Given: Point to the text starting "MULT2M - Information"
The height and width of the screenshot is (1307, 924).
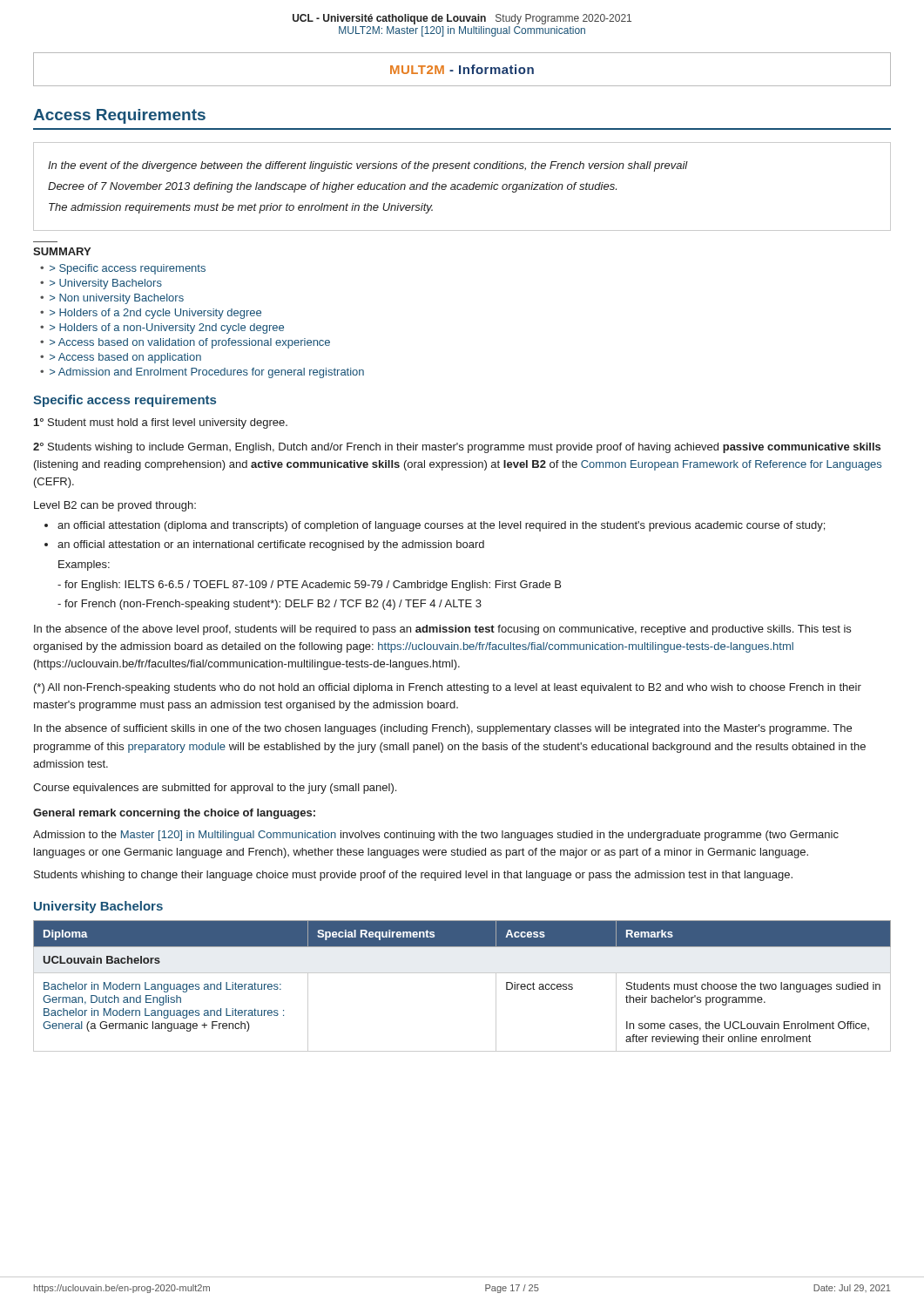Looking at the screenshot, I should [x=462, y=69].
